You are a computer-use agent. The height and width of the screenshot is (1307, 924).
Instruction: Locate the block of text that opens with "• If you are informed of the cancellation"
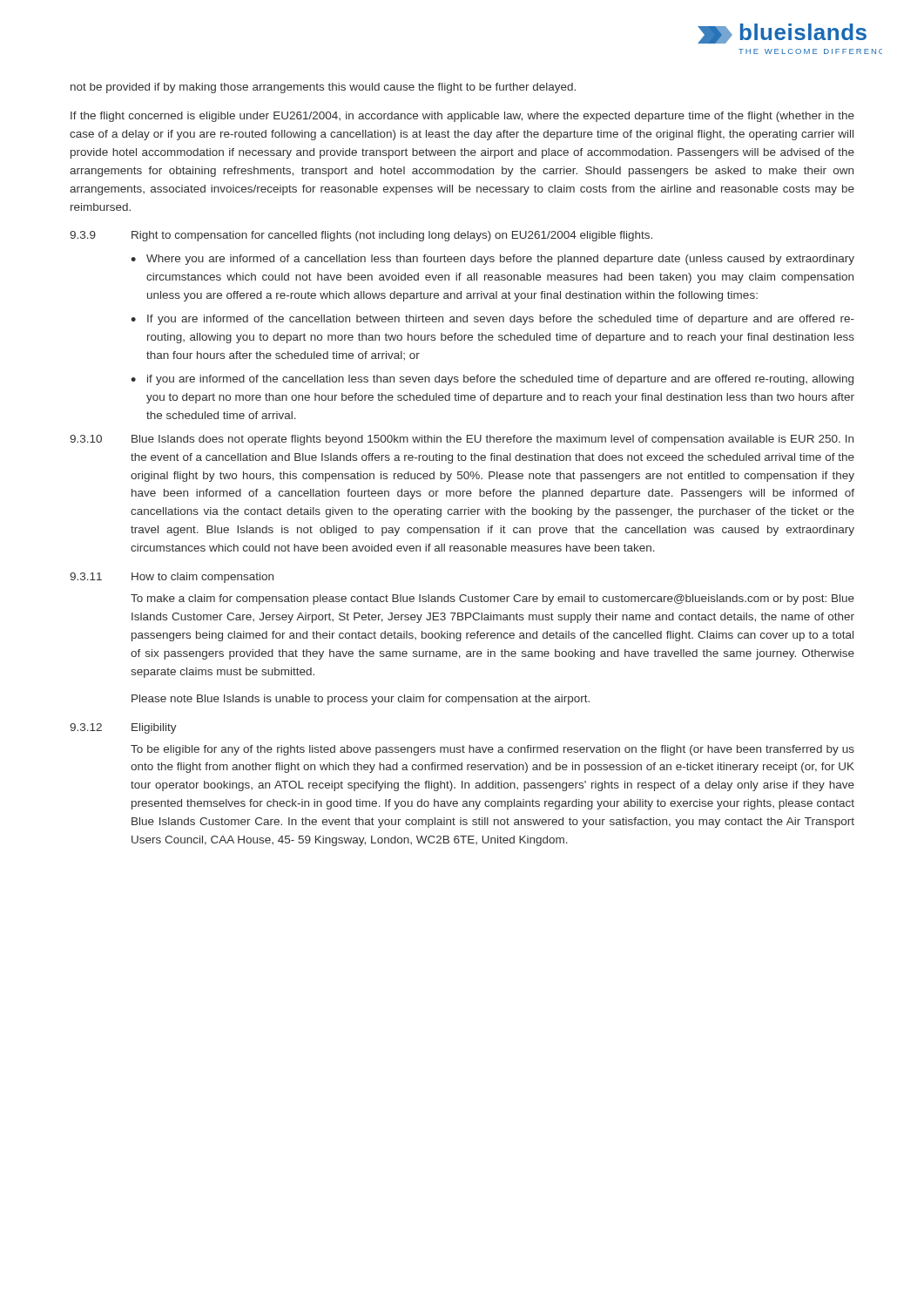[x=492, y=338]
